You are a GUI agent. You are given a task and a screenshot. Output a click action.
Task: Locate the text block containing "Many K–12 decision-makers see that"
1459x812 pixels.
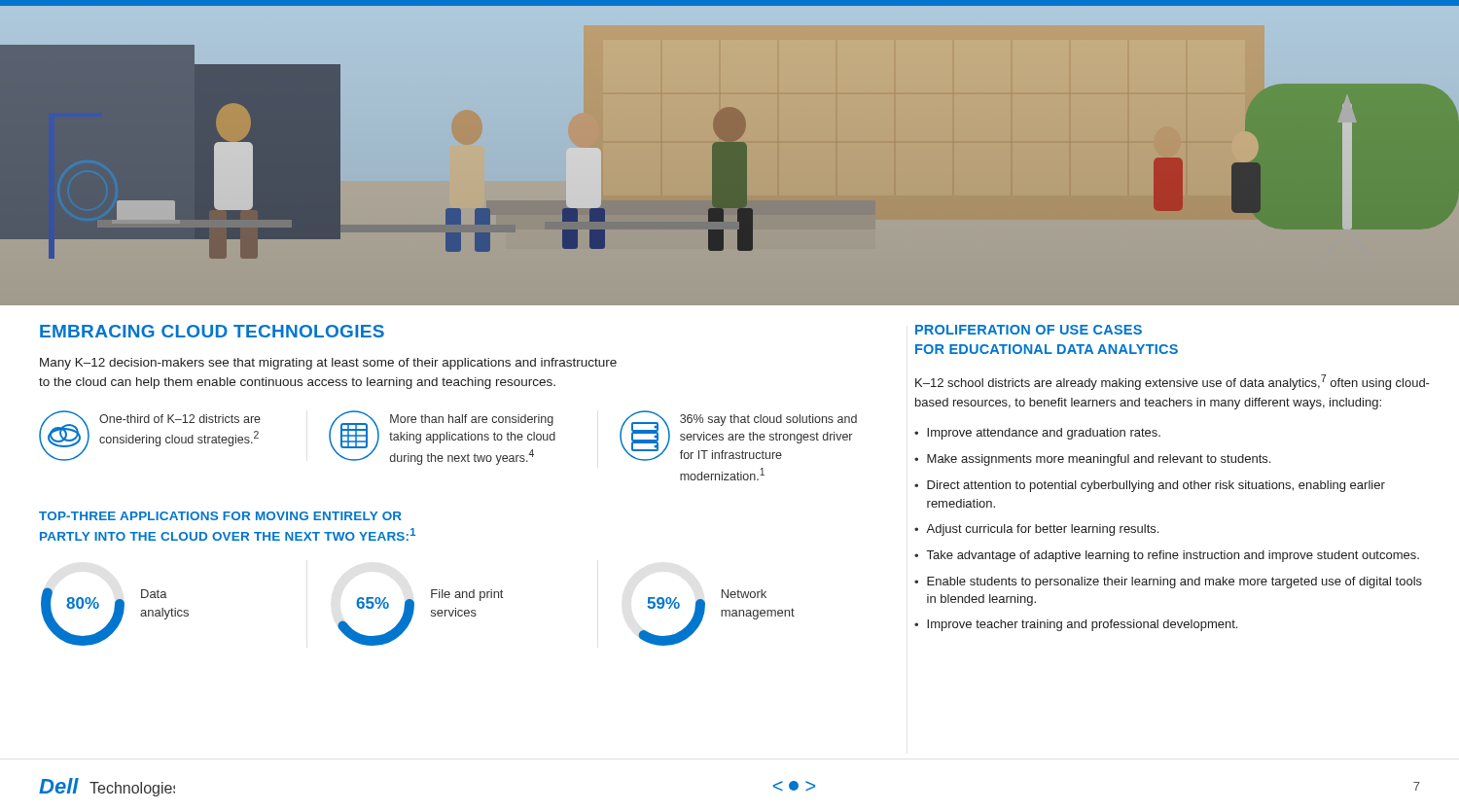tap(328, 372)
